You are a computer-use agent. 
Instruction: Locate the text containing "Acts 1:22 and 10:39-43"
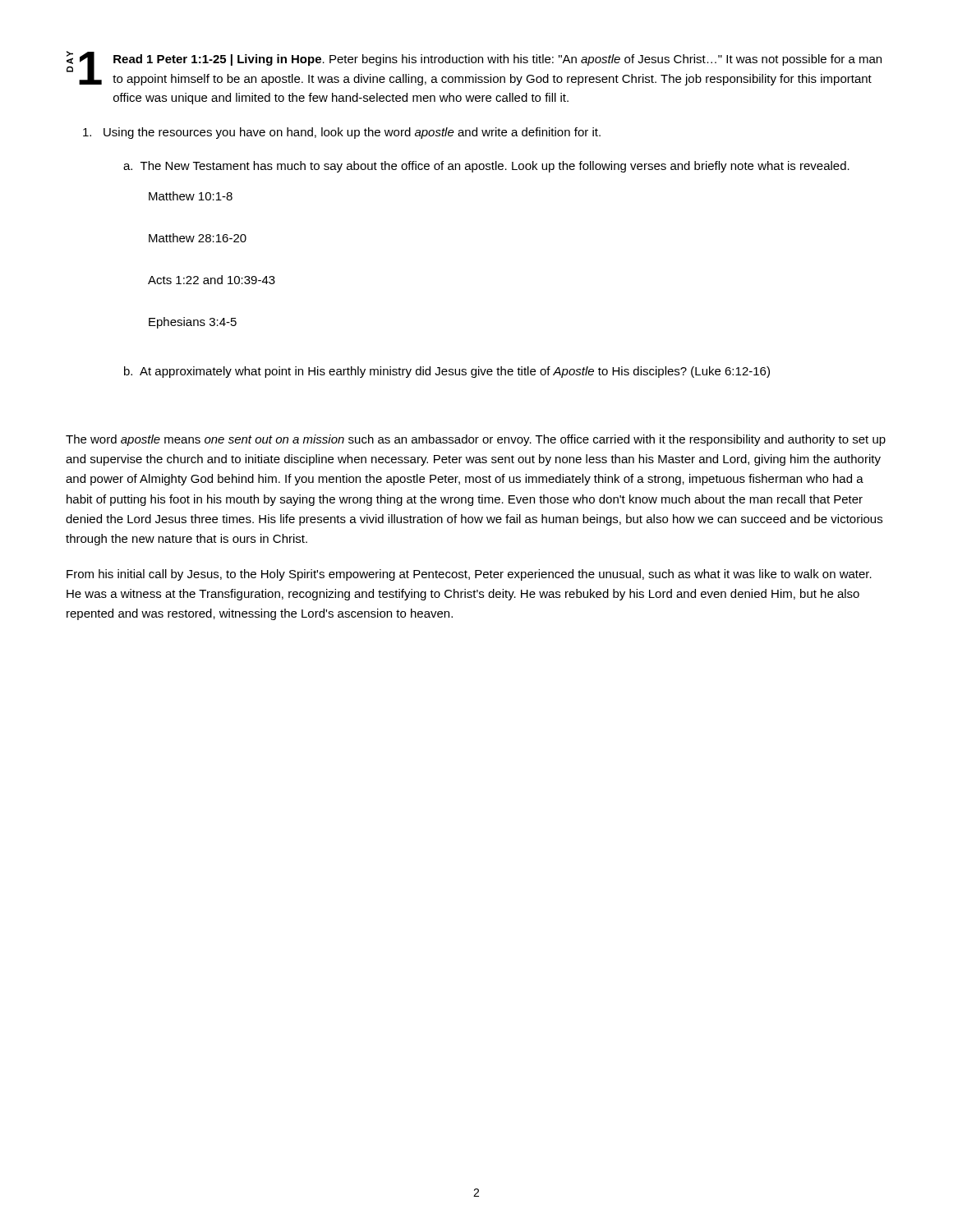[212, 279]
